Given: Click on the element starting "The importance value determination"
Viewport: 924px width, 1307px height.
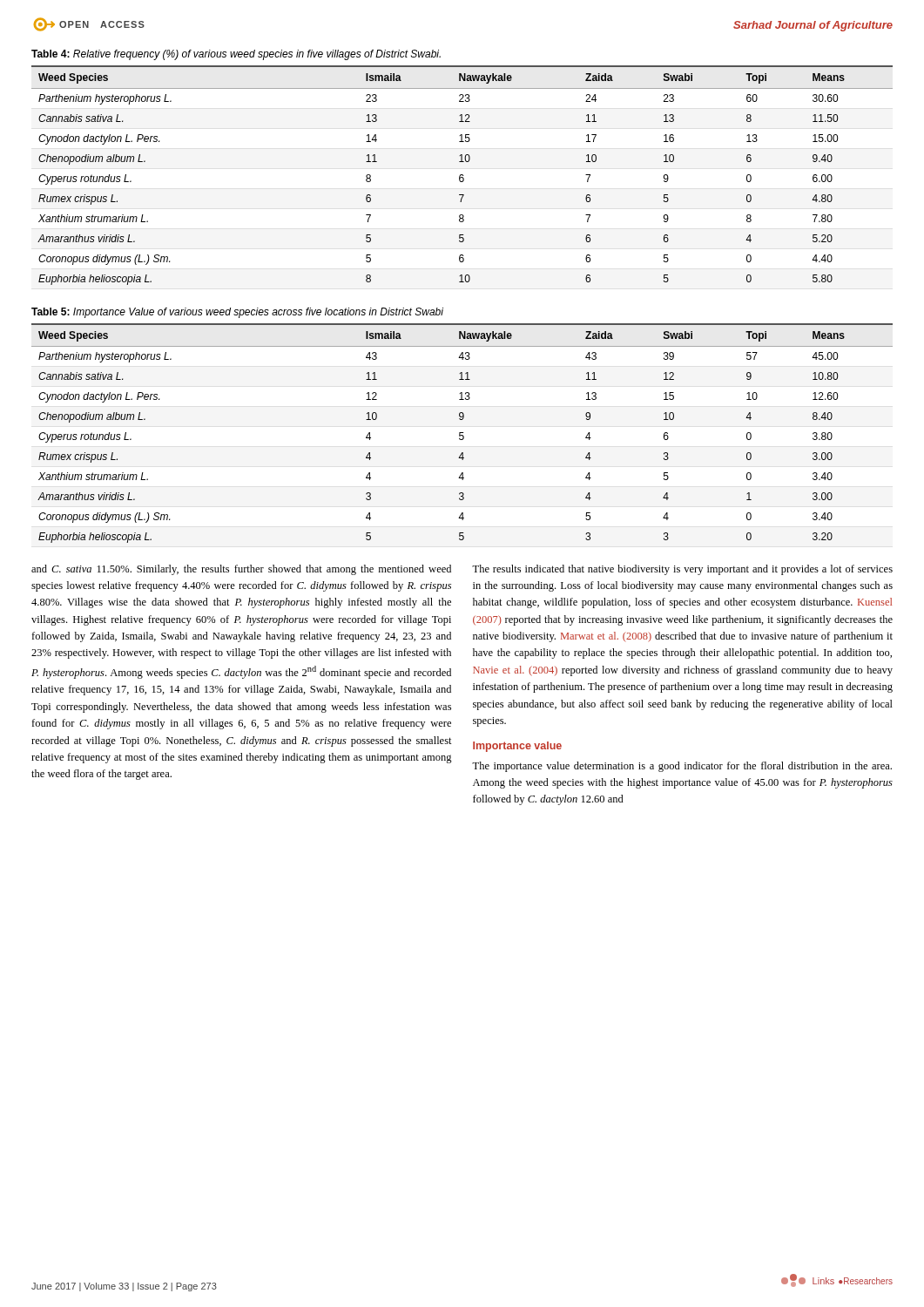Looking at the screenshot, I should point(683,783).
